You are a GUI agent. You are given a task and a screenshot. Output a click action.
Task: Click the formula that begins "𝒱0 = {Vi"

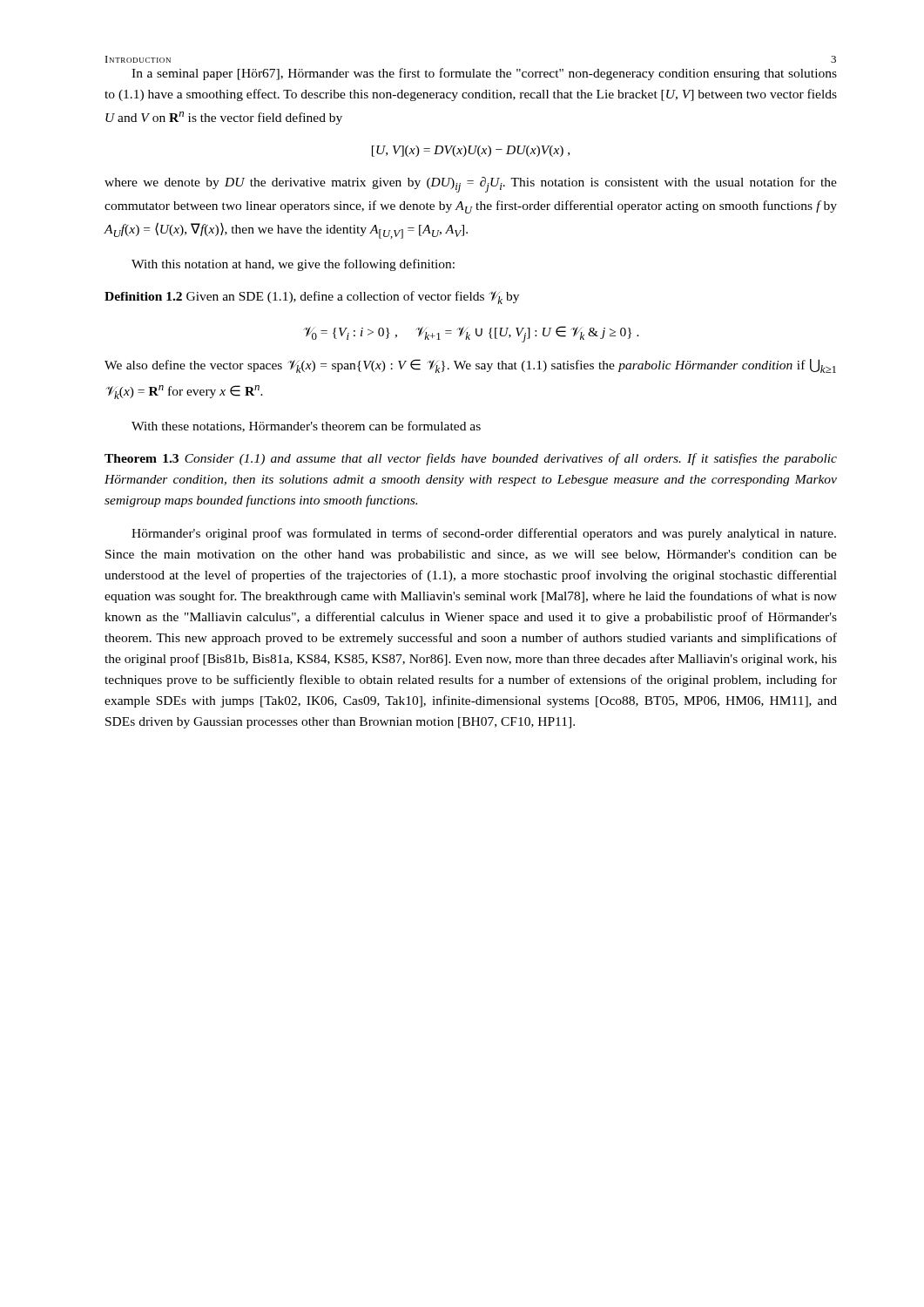471,333
